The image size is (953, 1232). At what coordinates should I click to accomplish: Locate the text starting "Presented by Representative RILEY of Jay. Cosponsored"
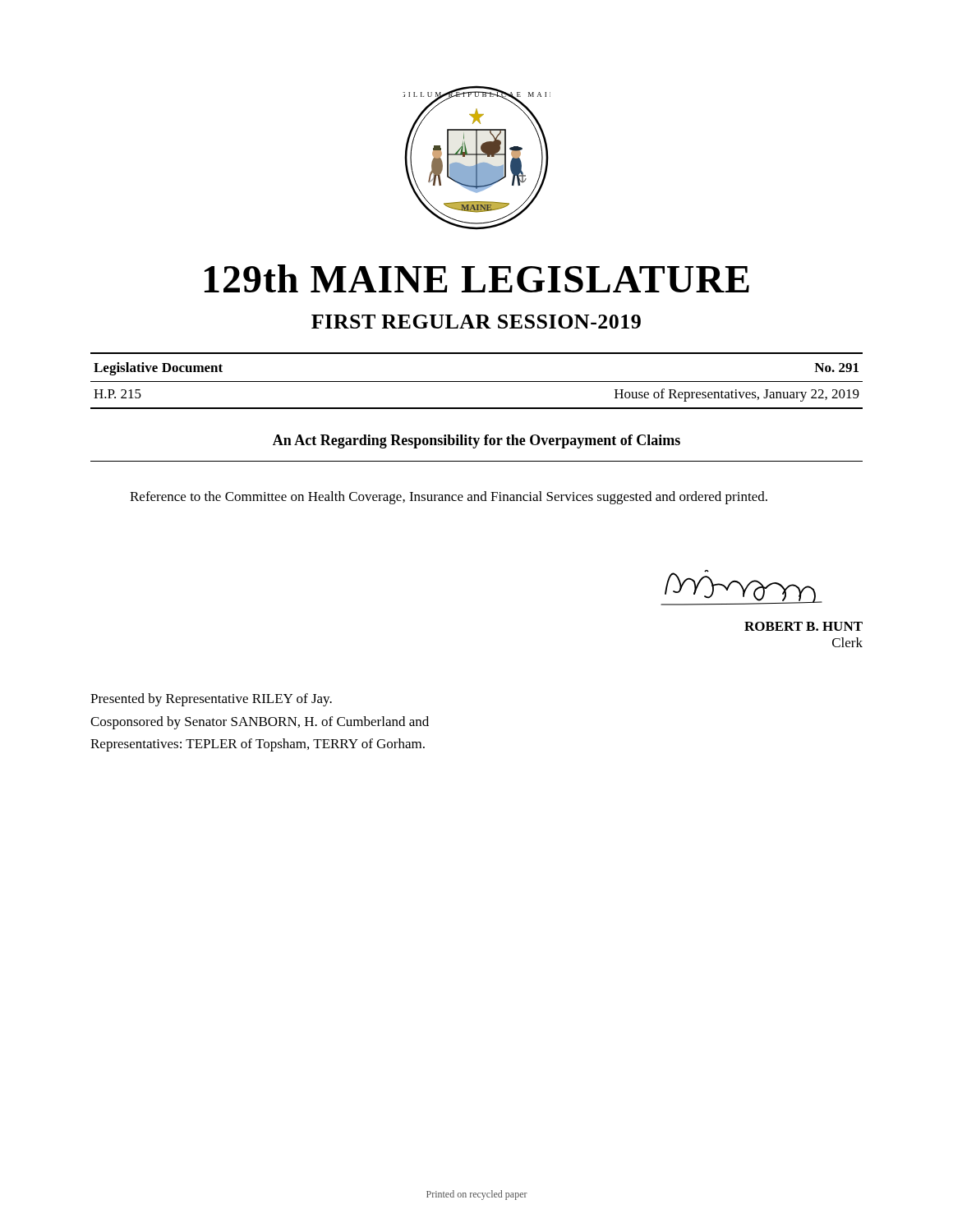pyautogui.click(x=260, y=721)
